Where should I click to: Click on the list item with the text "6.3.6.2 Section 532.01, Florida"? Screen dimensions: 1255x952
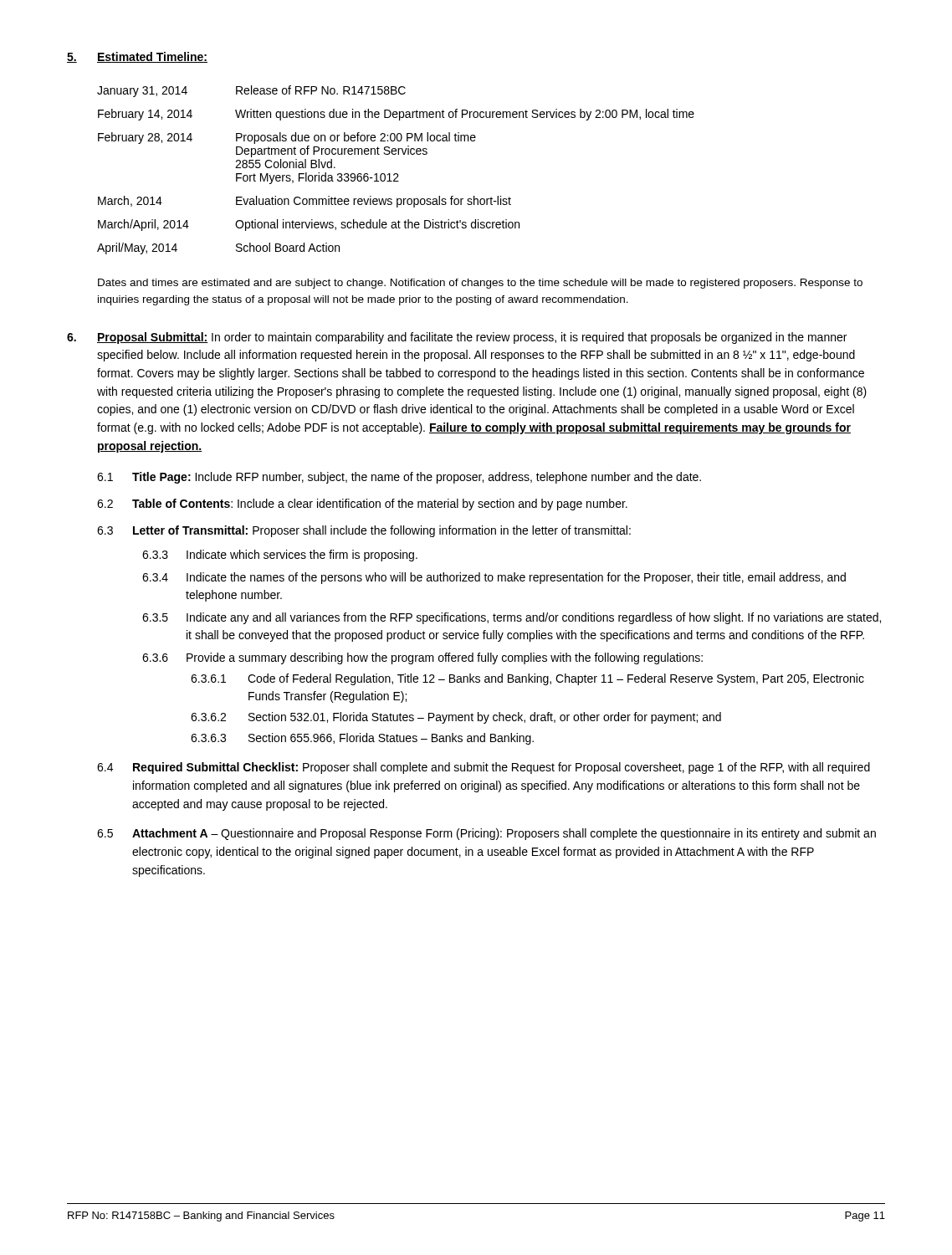(456, 718)
